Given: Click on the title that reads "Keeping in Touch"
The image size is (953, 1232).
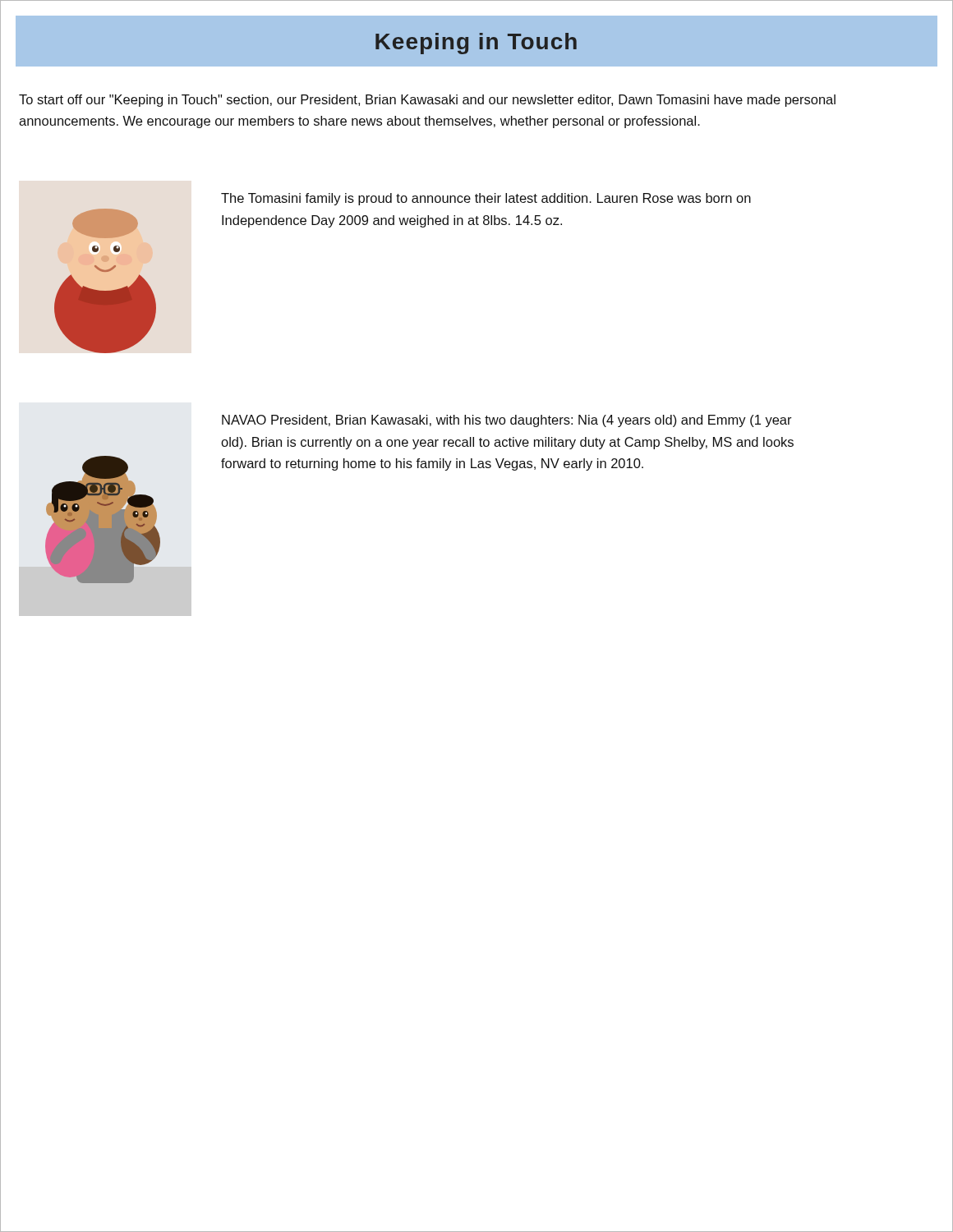Looking at the screenshot, I should tap(476, 41).
